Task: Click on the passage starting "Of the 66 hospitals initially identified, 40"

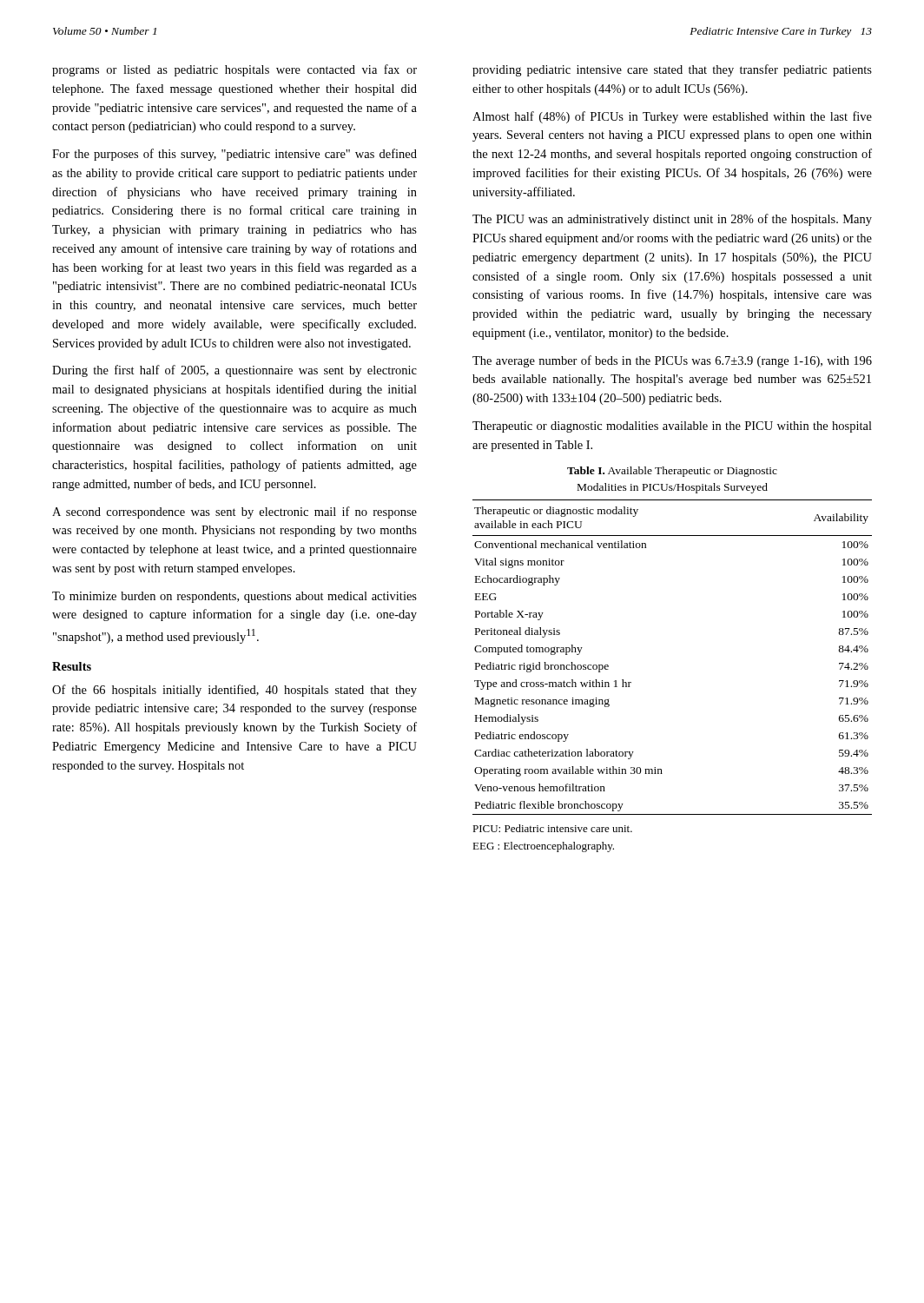Action: [x=234, y=728]
